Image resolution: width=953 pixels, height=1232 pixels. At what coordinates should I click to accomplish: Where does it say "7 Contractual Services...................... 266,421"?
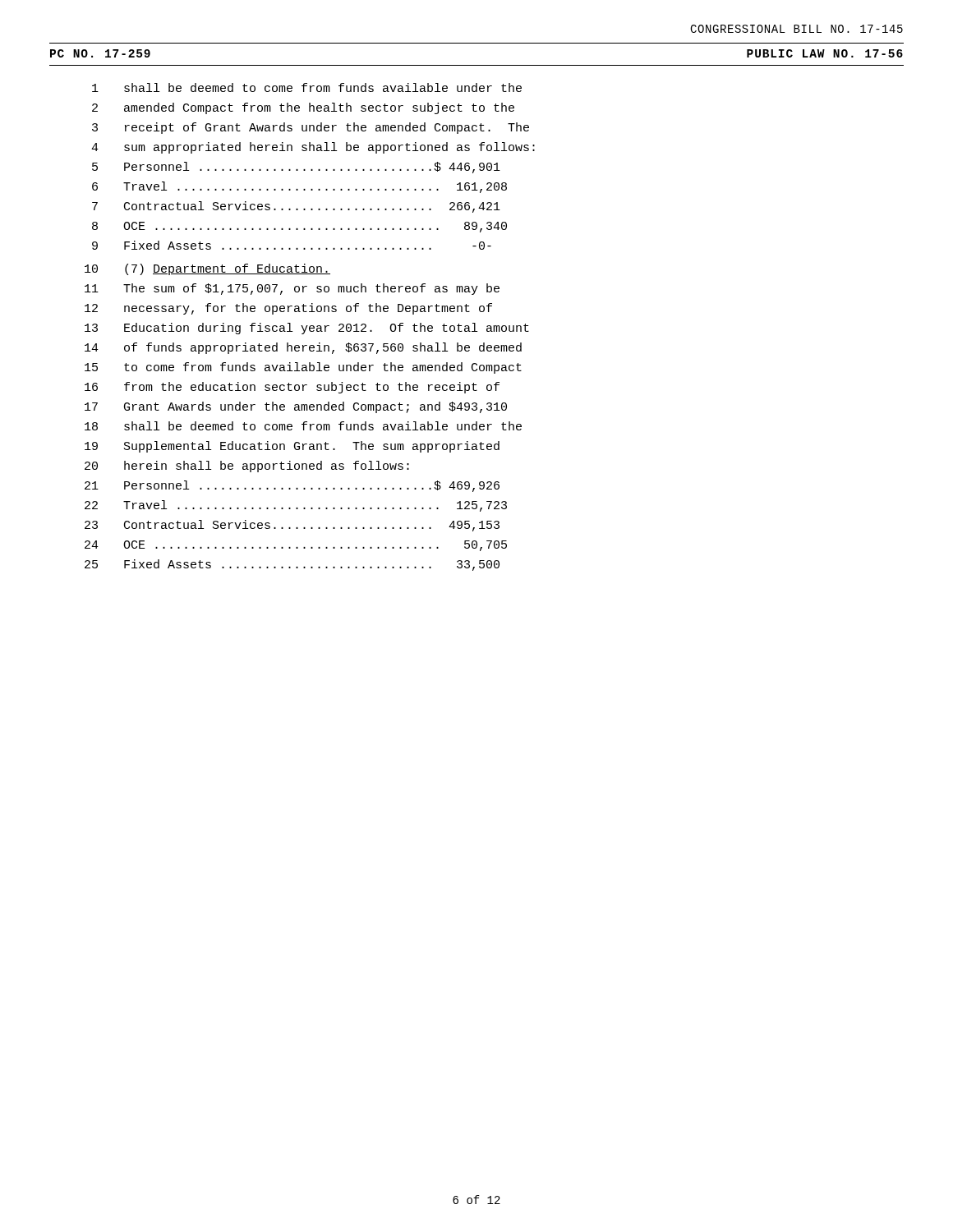click(x=476, y=207)
